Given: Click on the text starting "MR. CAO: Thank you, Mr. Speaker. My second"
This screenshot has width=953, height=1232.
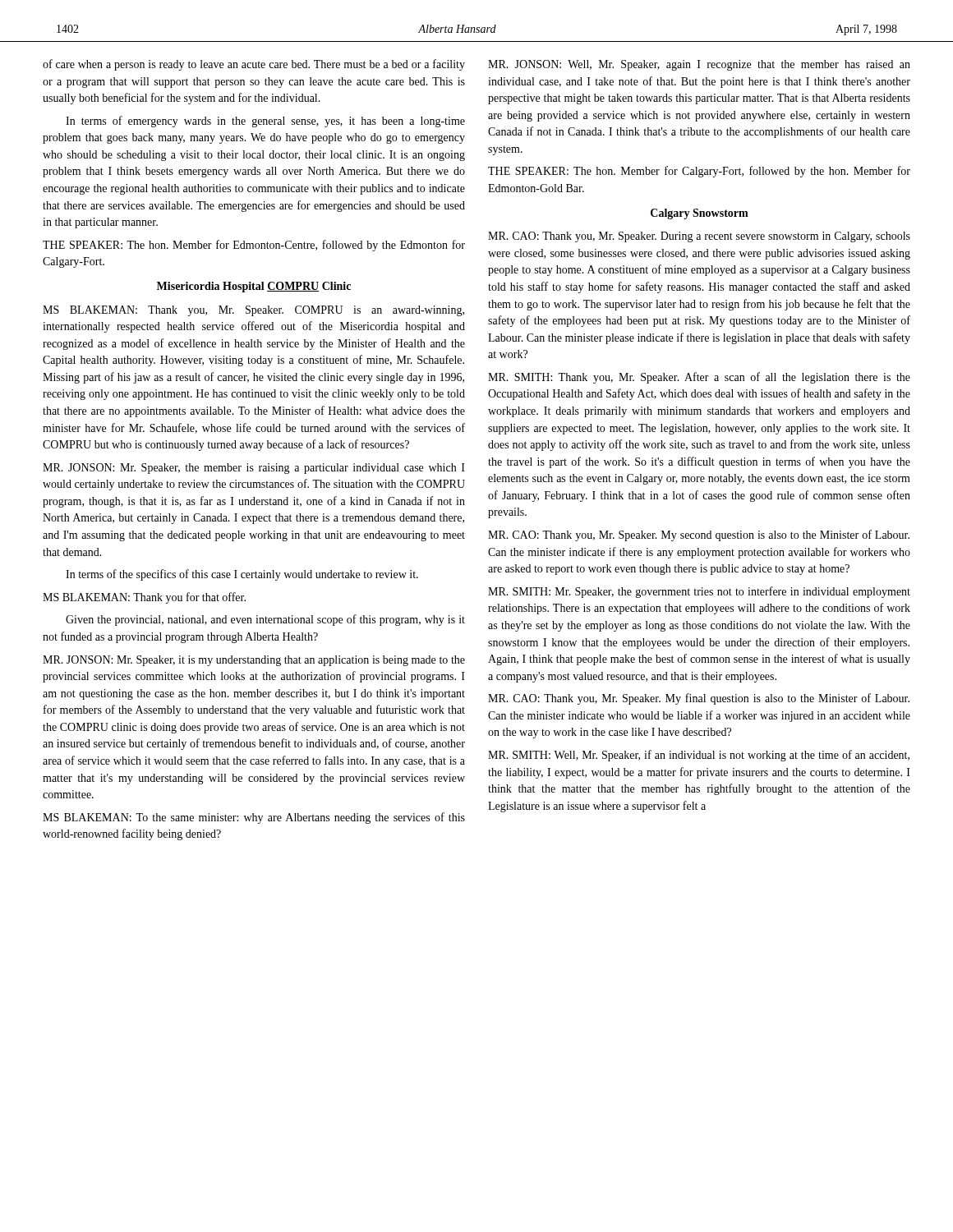Looking at the screenshot, I should point(699,553).
